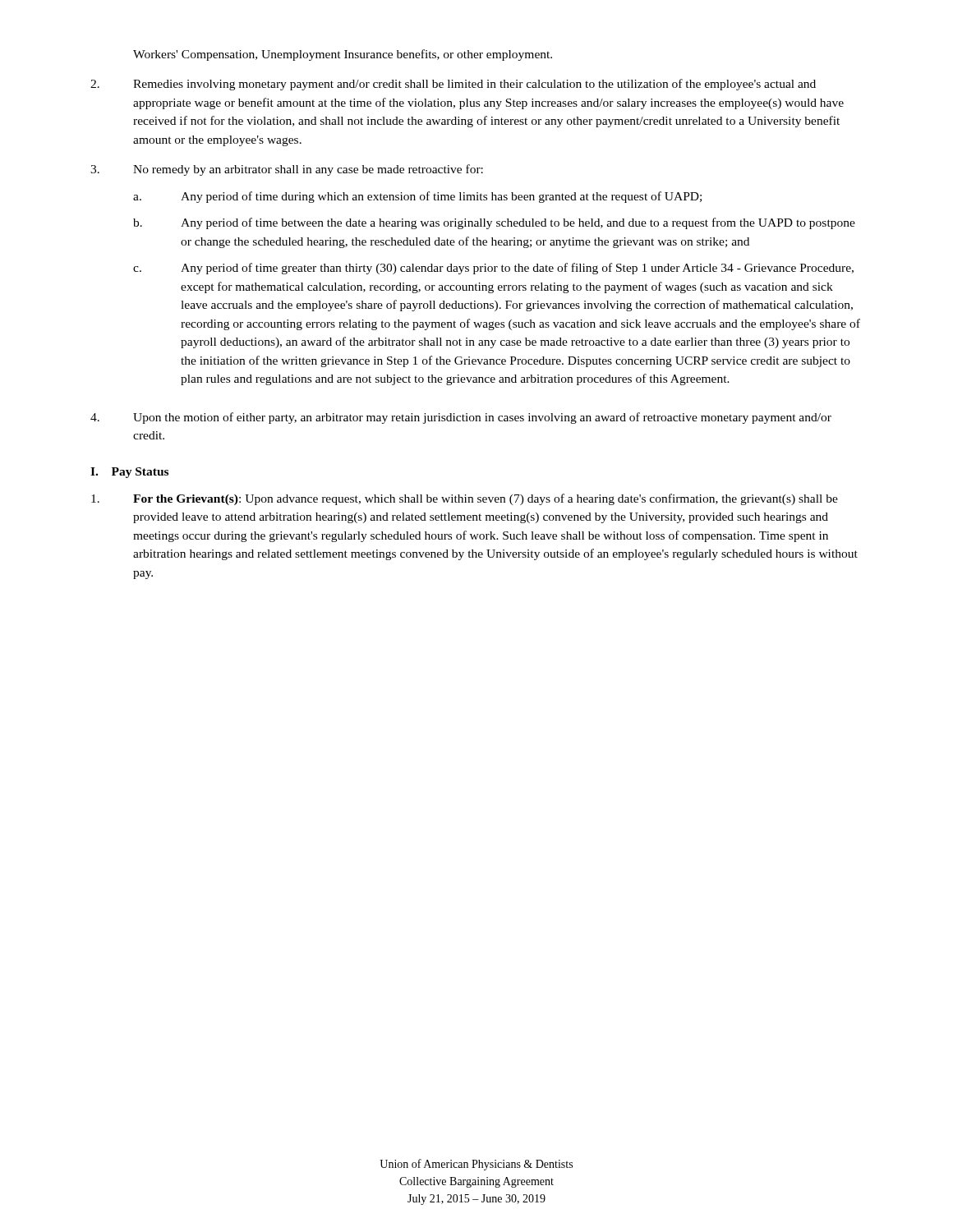The image size is (953, 1232).
Task: Find "I. Pay Status" on this page
Action: pyautogui.click(x=130, y=471)
